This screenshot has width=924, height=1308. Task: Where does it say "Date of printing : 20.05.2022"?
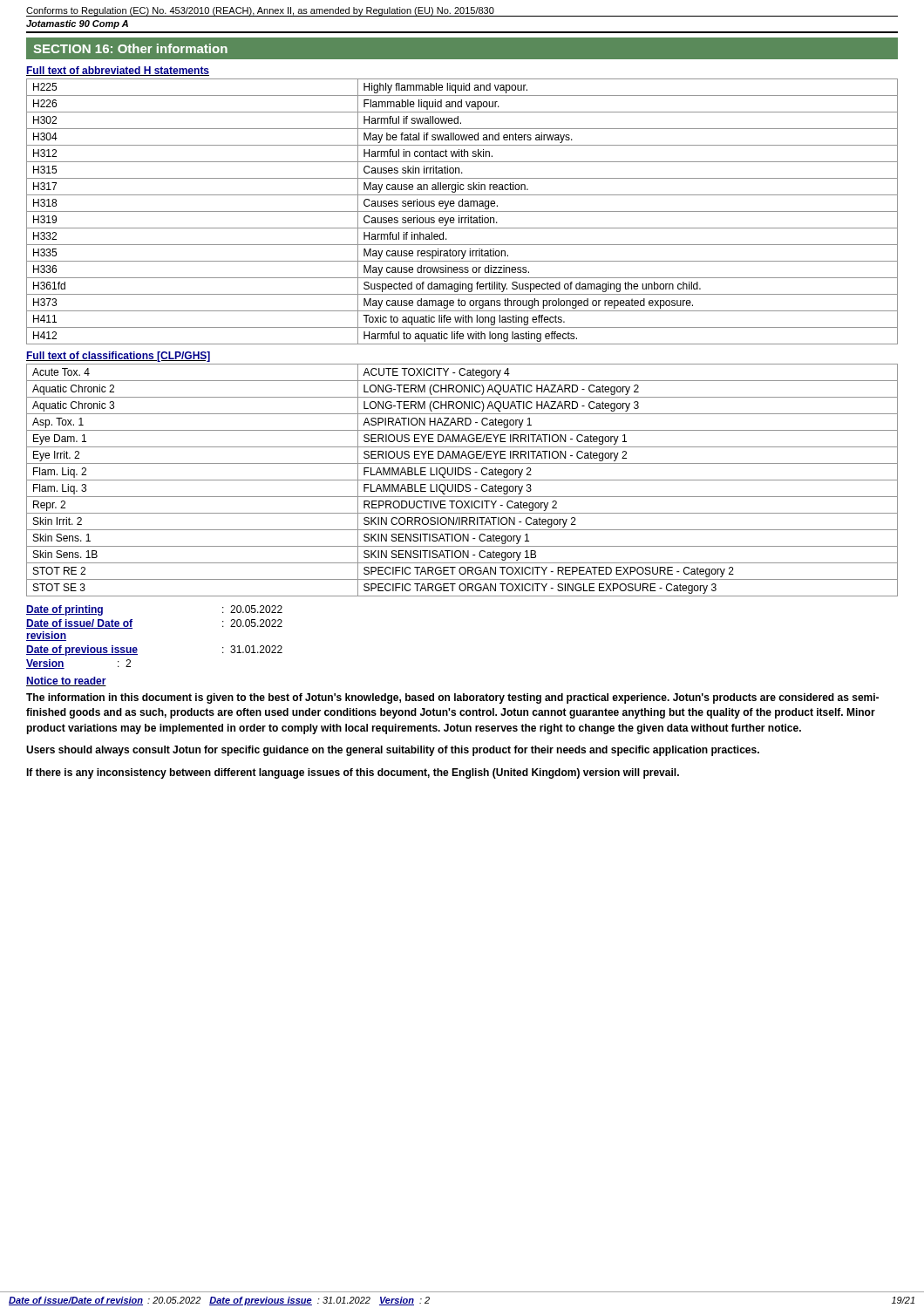click(x=45, y=610)
